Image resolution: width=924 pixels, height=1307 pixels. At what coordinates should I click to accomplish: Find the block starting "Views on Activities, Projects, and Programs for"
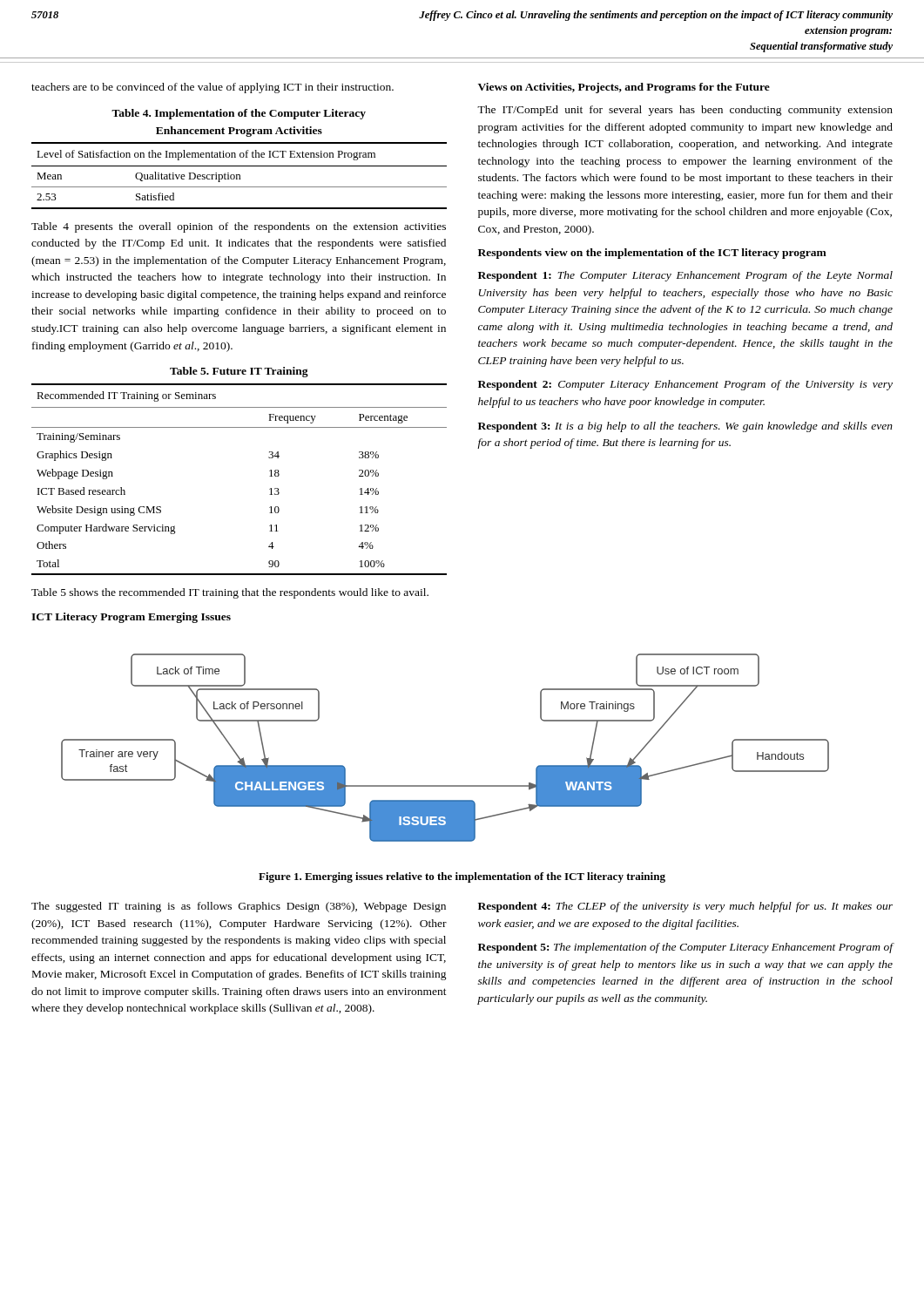624,87
